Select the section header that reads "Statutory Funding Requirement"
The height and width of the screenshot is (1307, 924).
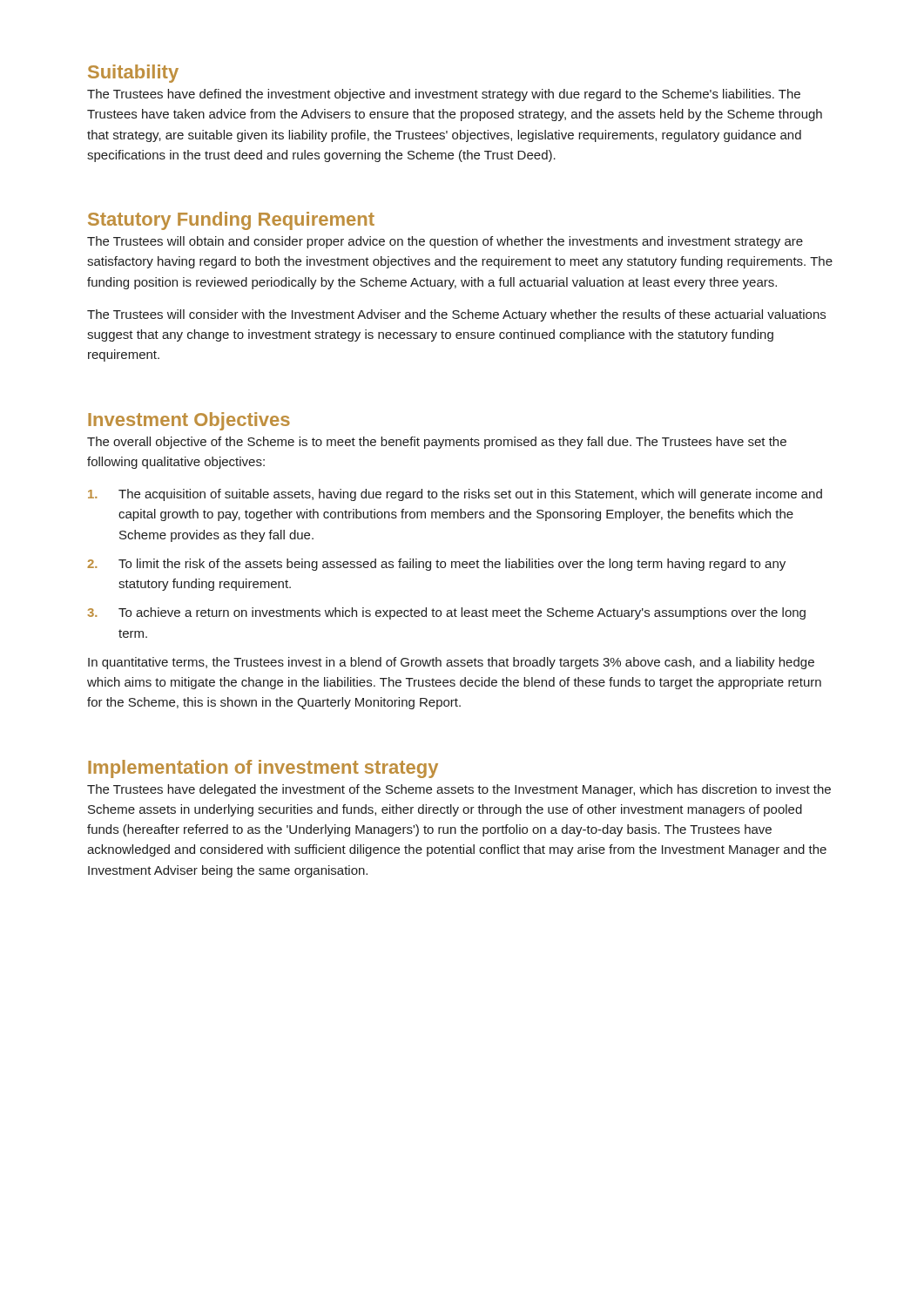(231, 219)
